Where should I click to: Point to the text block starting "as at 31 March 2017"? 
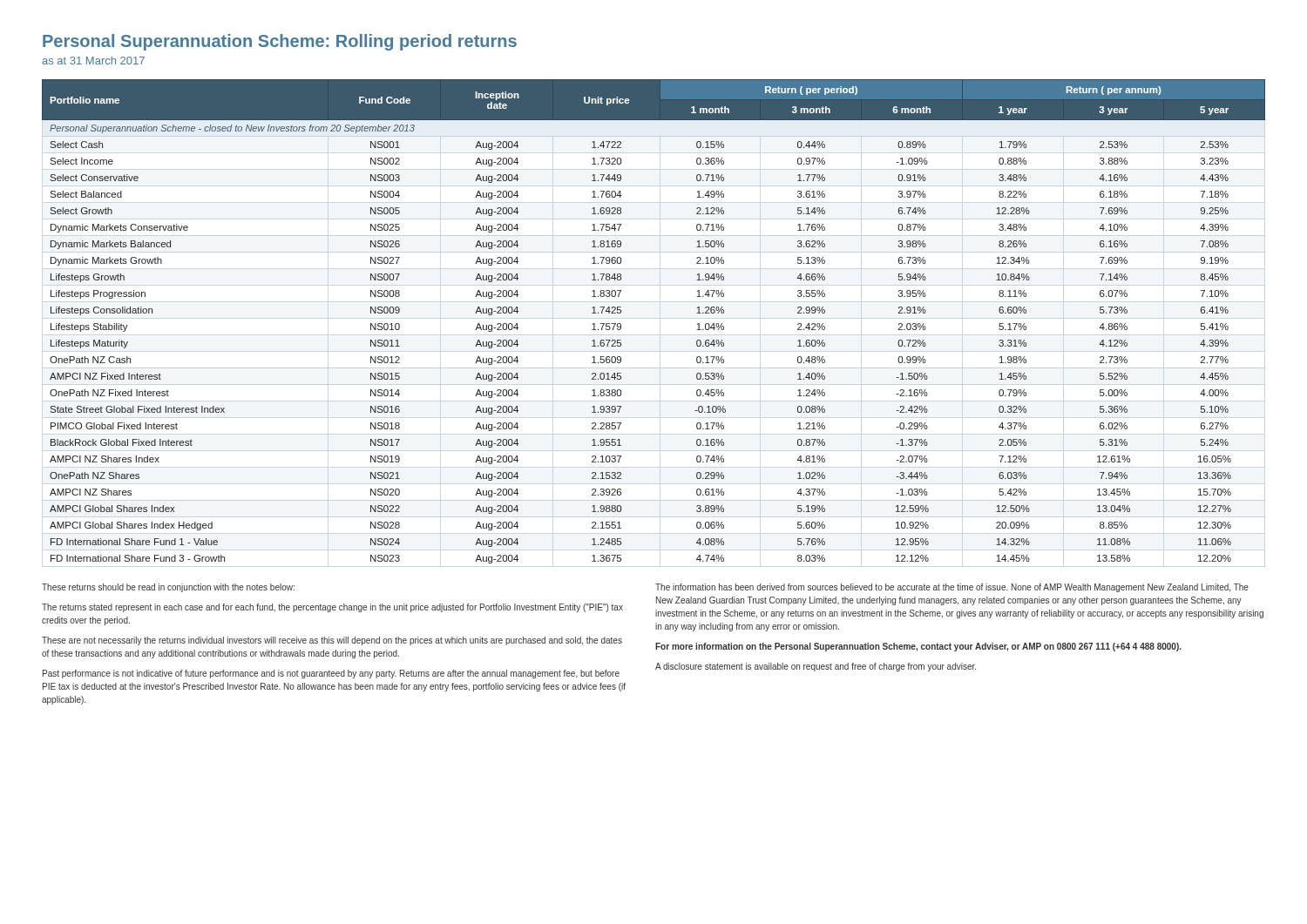pos(93,61)
